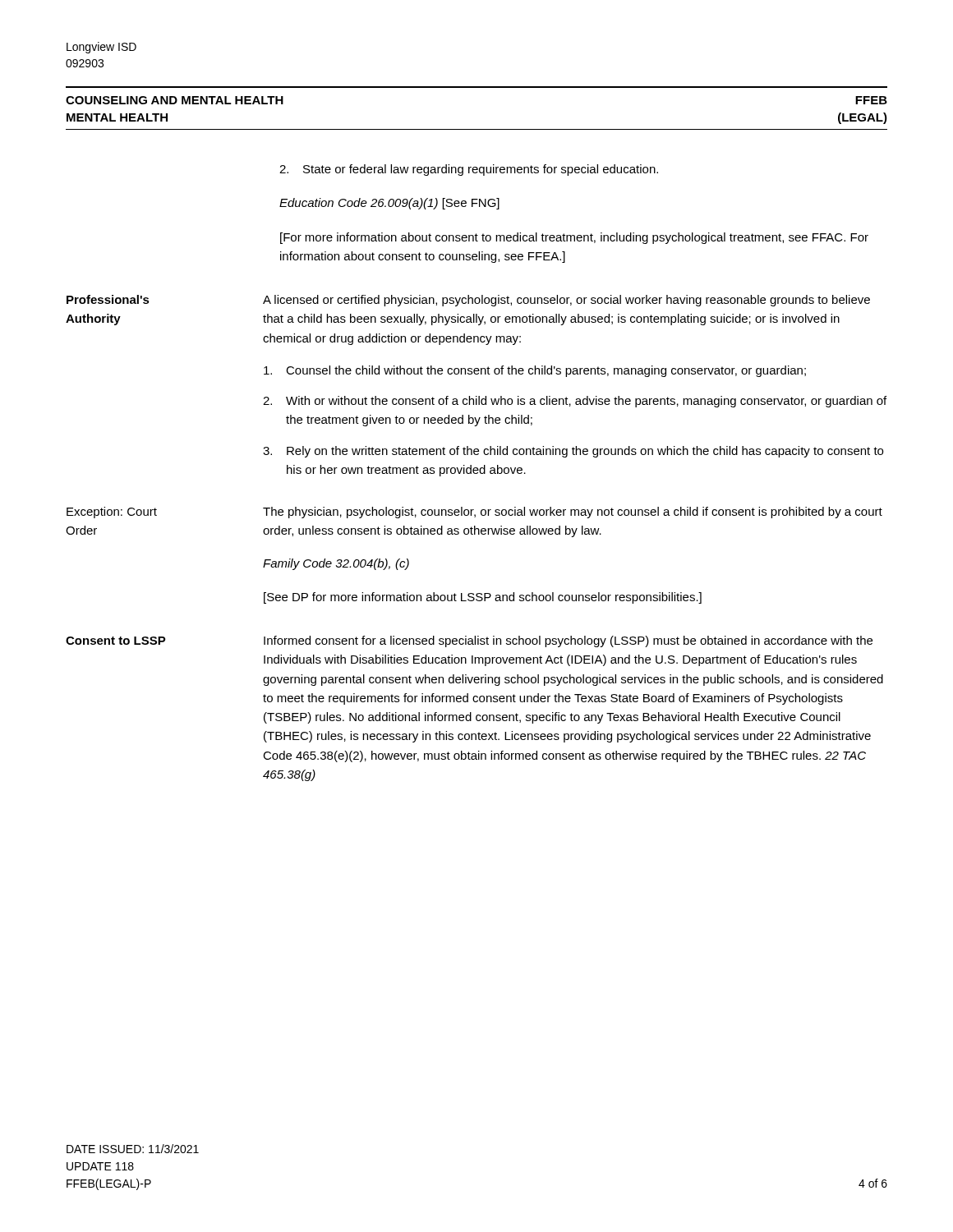Locate the region starting "[For more information"
Viewport: 953px width, 1232px height.
pos(574,246)
